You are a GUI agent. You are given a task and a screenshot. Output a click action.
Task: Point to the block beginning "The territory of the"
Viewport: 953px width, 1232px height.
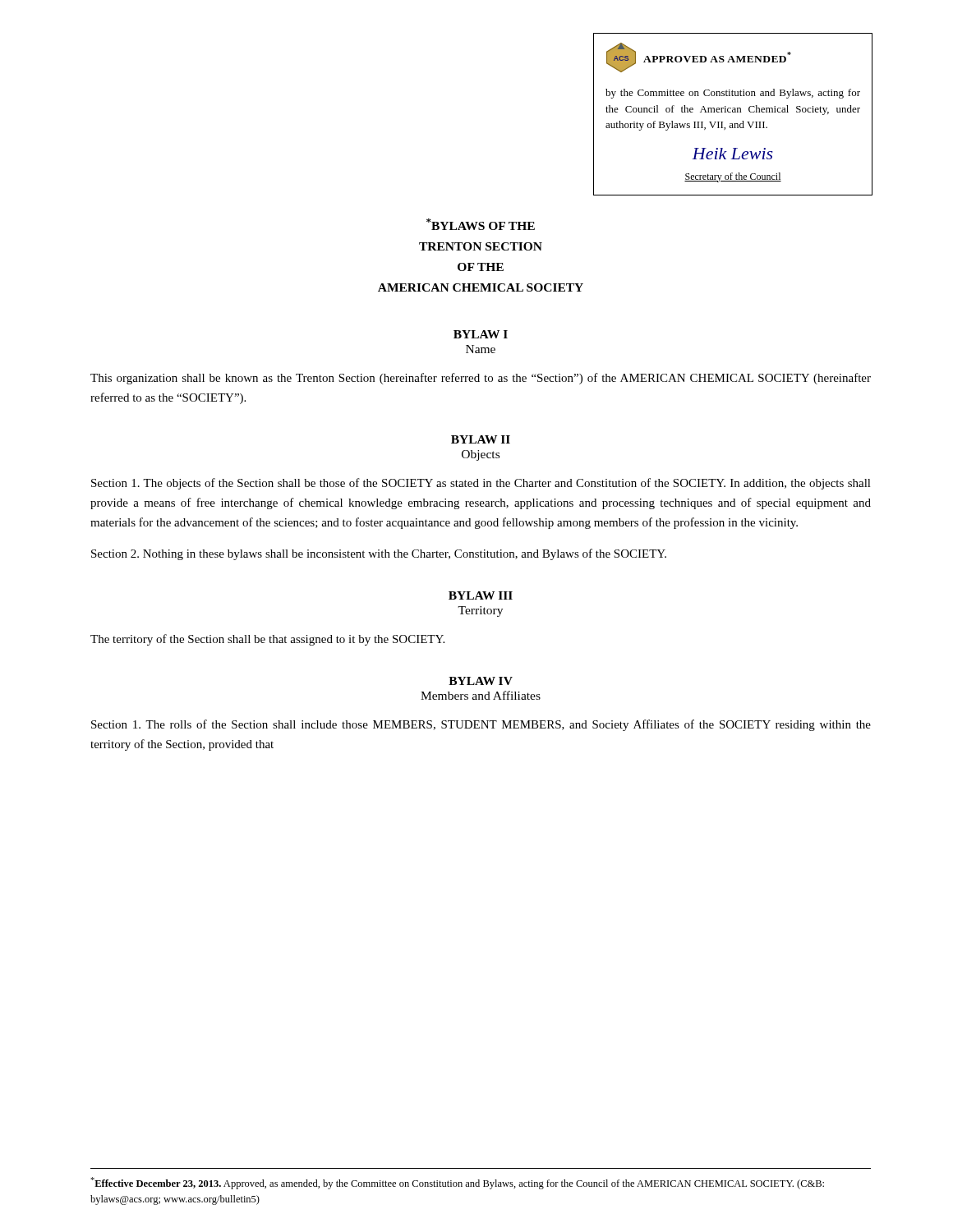[x=268, y=639]
